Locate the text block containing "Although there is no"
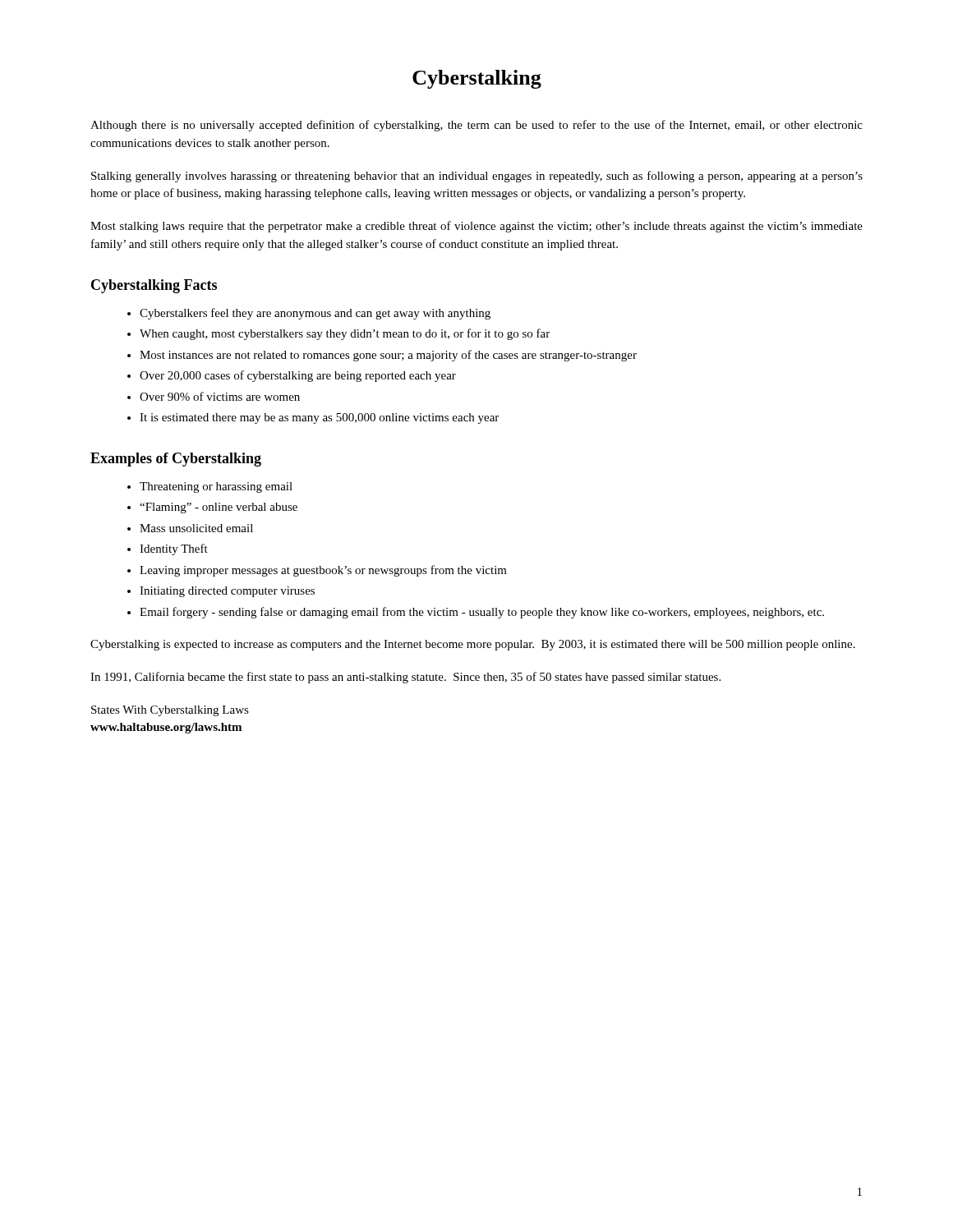The height and width of the screenshot is (1232, 953). (476, 134)
